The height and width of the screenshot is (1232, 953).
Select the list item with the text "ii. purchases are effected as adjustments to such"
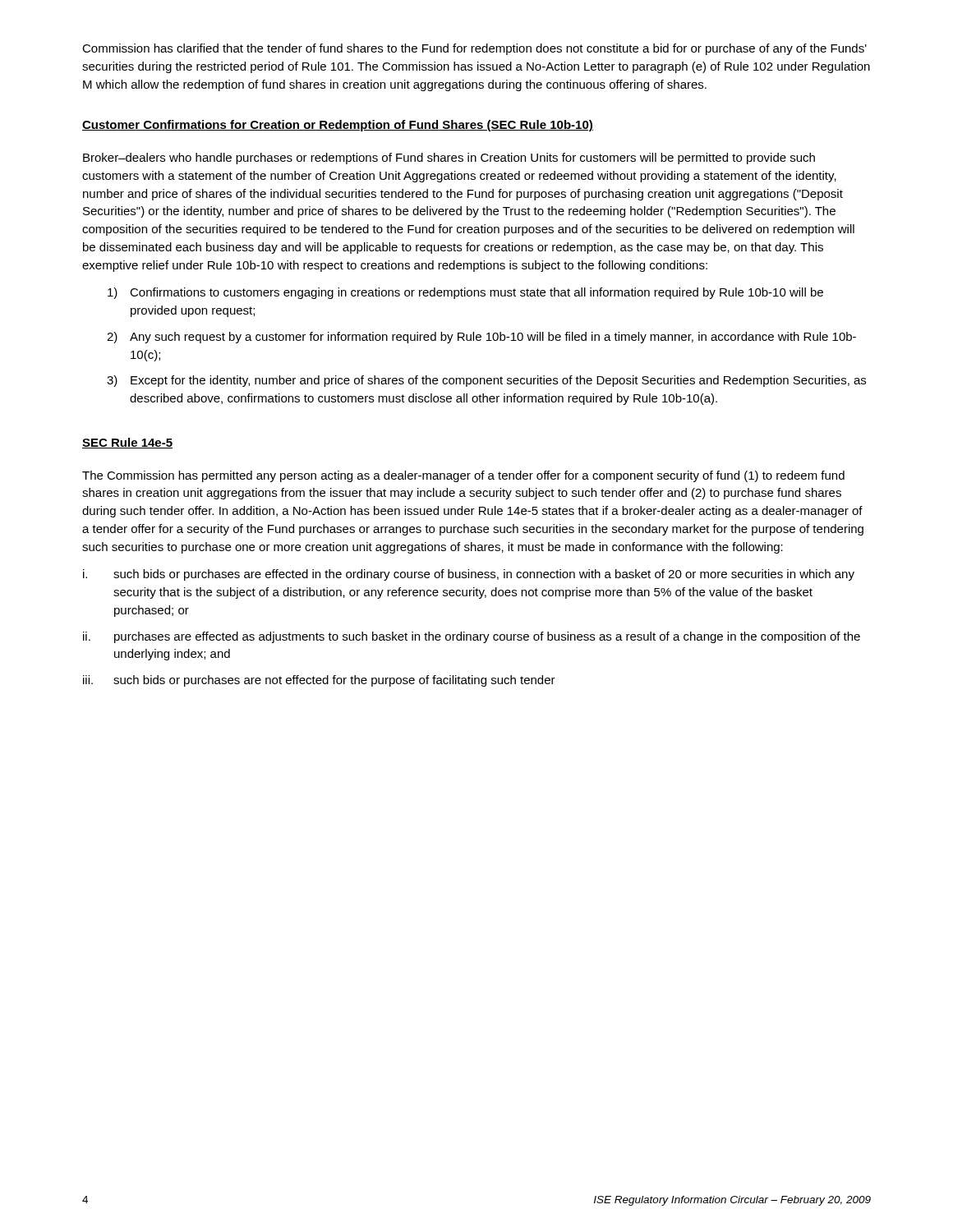(x=476, y=645)
